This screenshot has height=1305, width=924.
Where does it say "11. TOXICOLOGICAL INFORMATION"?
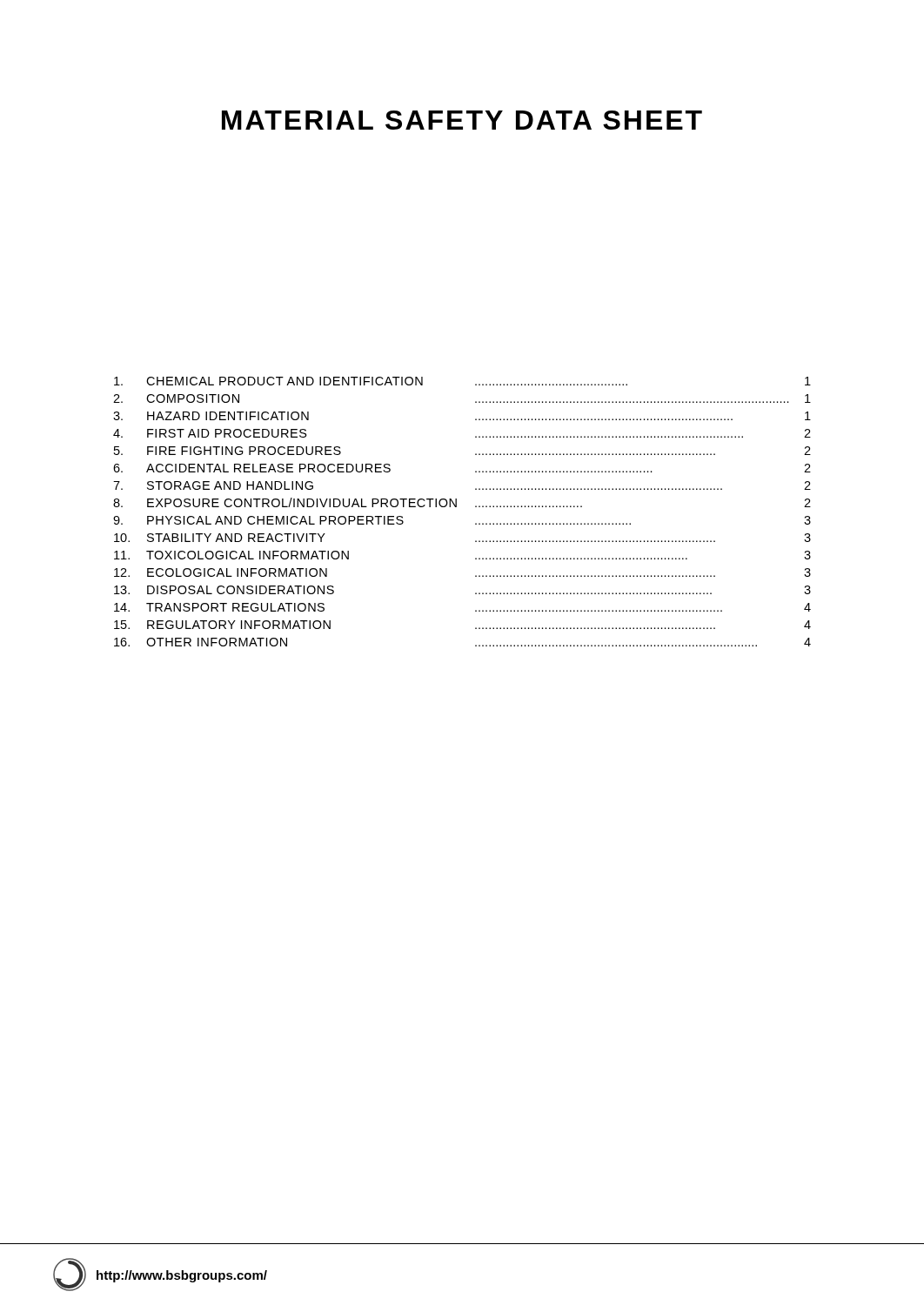249,555
